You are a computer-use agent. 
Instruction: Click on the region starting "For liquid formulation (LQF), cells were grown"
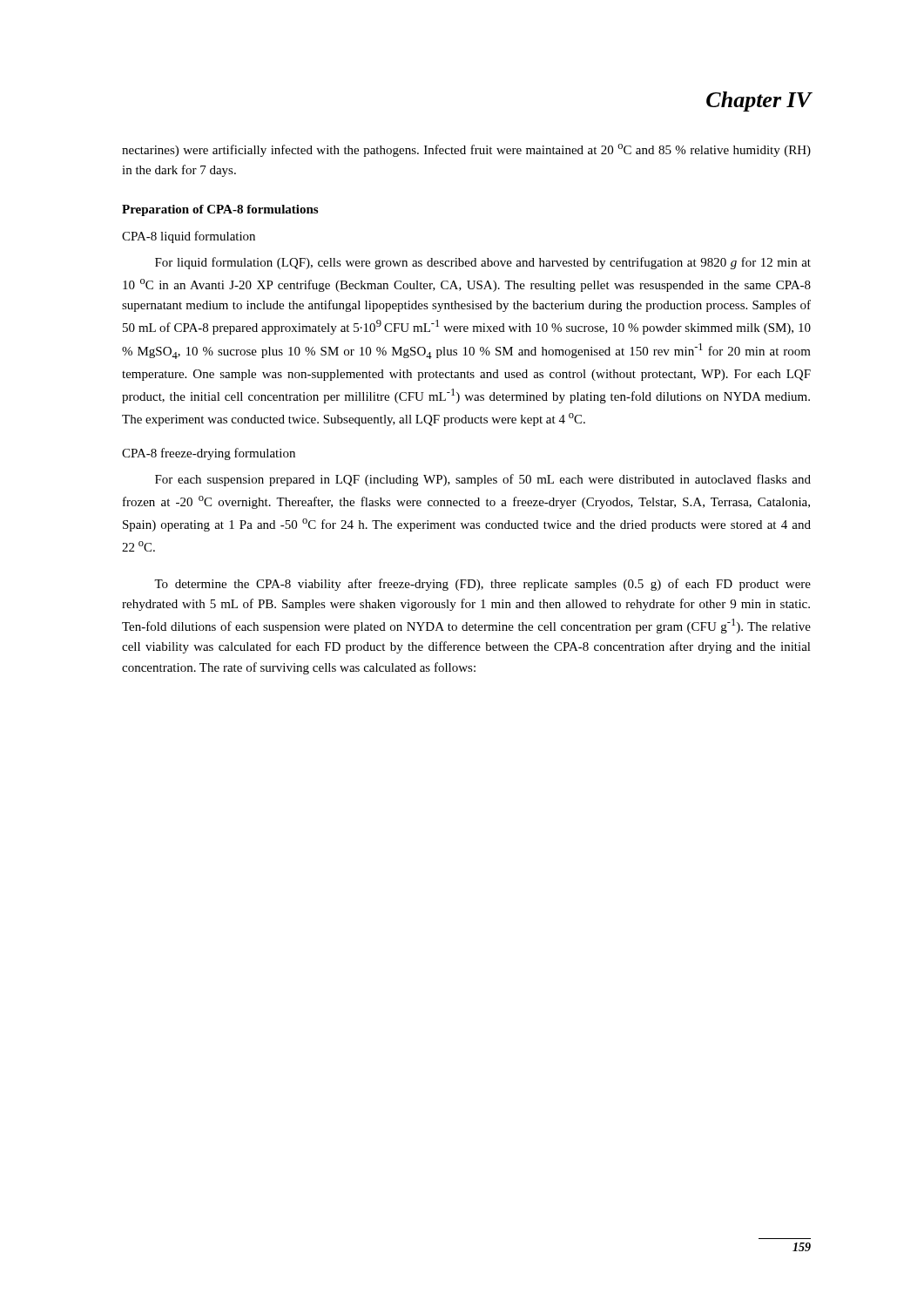(466, 341)
